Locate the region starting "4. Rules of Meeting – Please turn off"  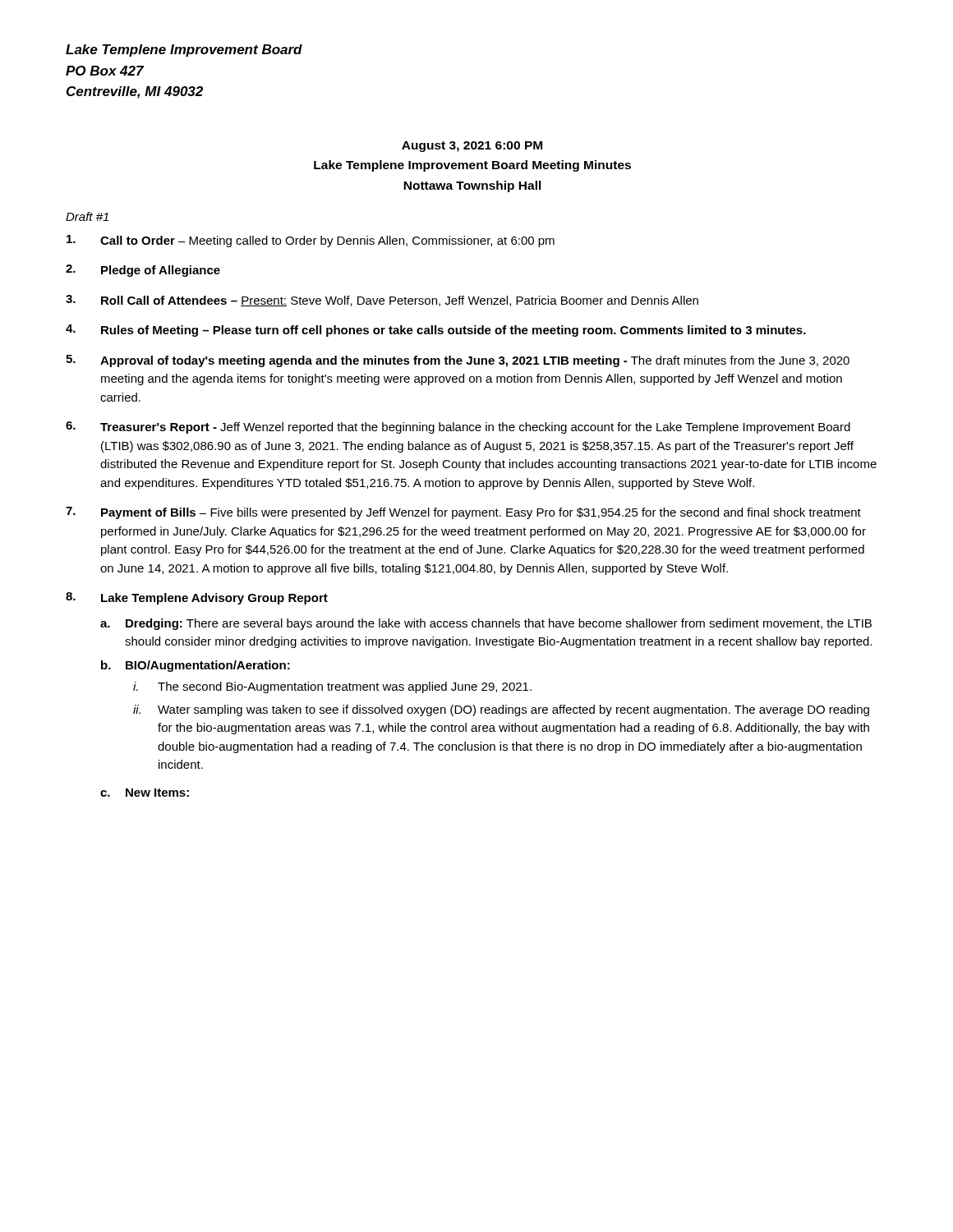pyautogui.click(x=472, y=331)
